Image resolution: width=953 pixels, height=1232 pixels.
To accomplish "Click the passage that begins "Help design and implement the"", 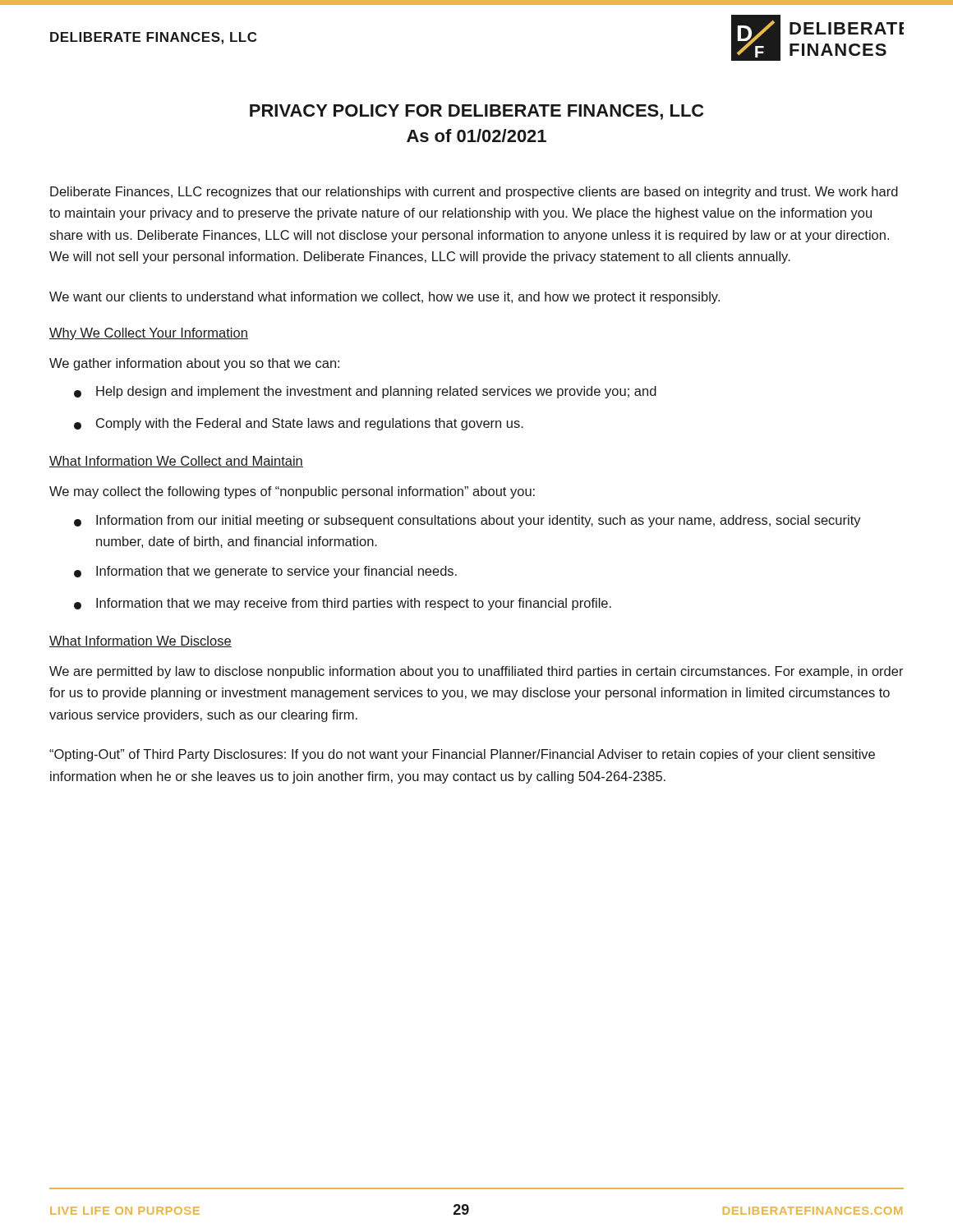I will 365,392.
